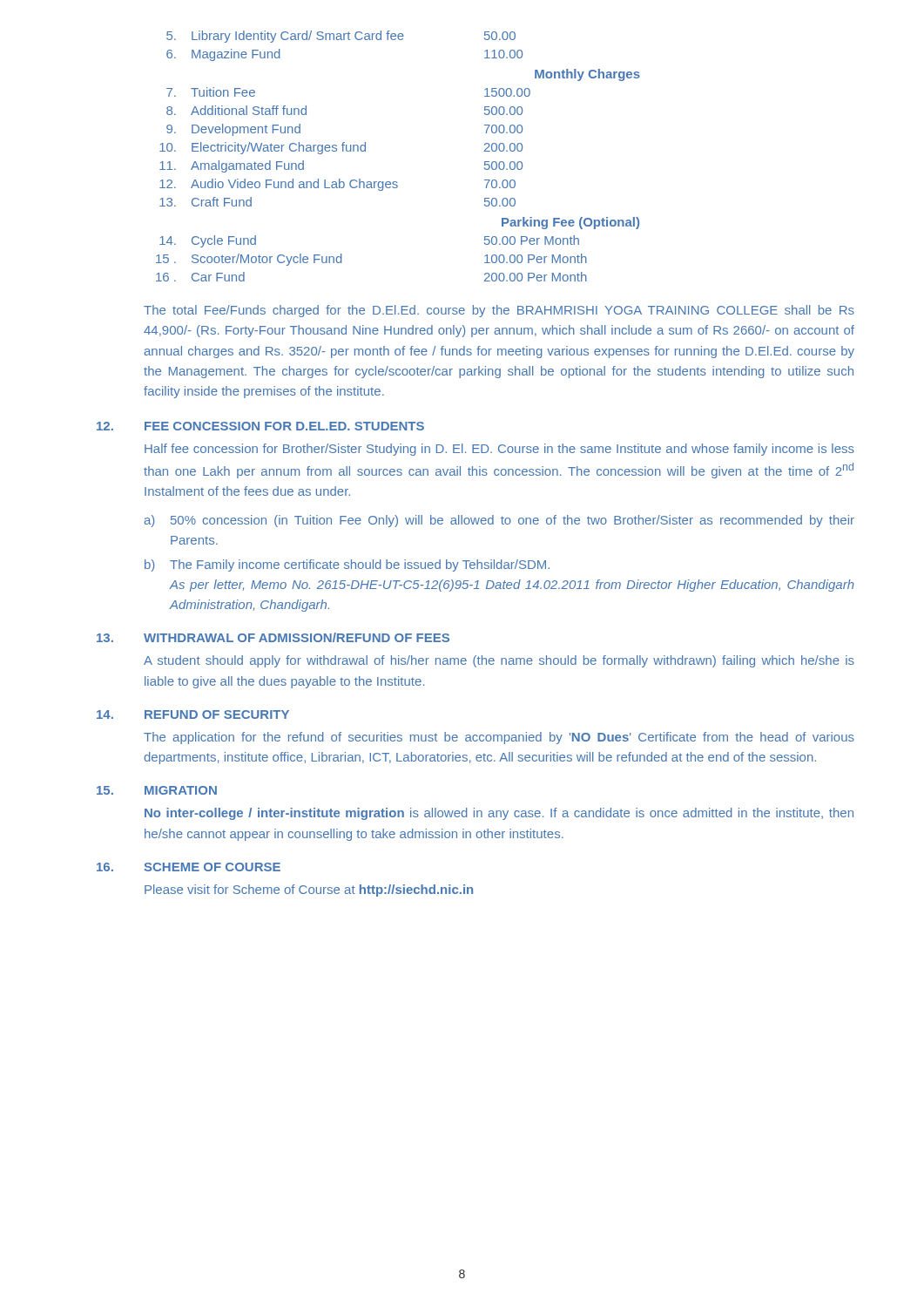Point to the region starting "WITHDRAWAL OF ADMISSION/REFUND OF FEES"

[x=297, y=638]
